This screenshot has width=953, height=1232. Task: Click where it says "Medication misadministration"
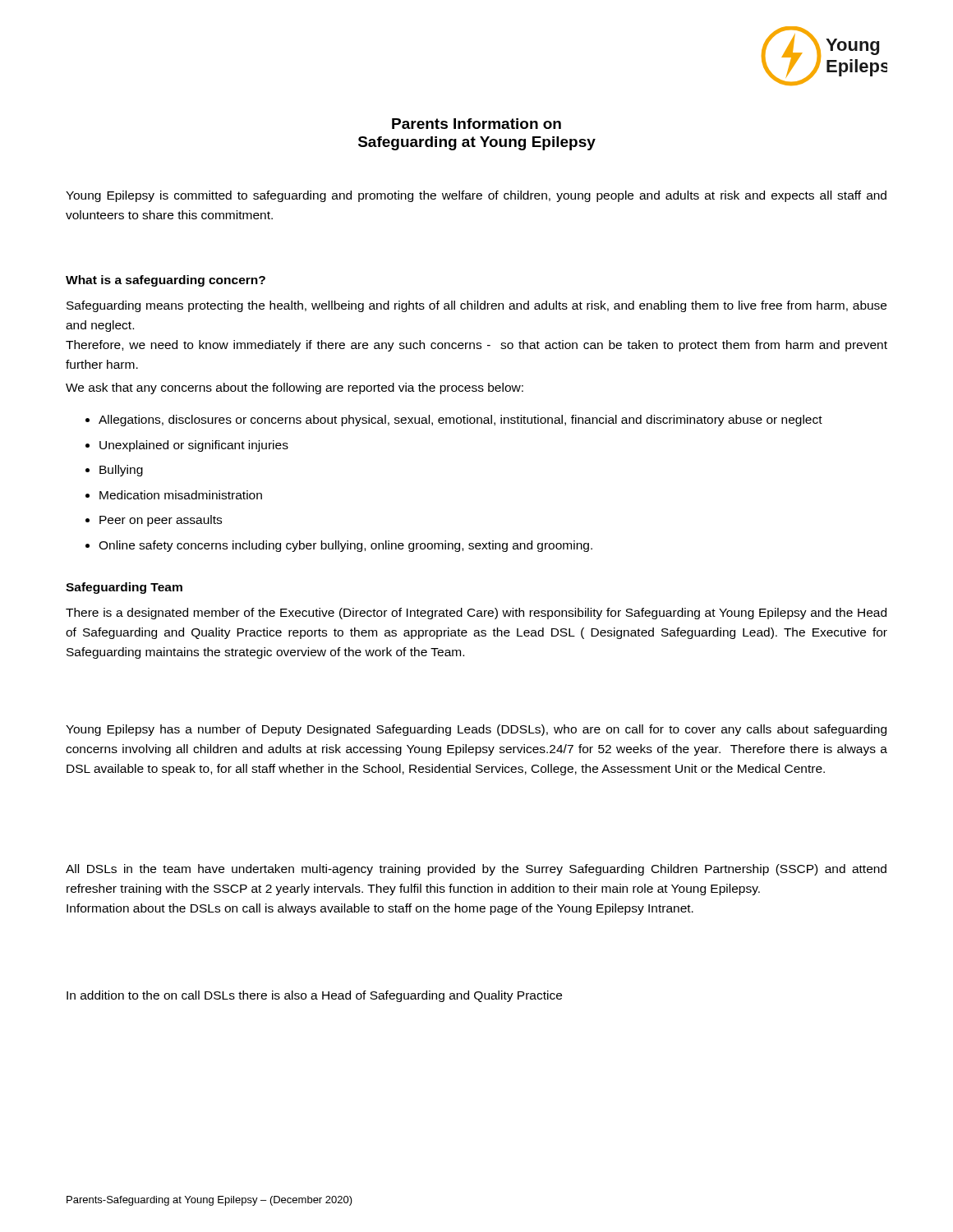click(181, 495)
